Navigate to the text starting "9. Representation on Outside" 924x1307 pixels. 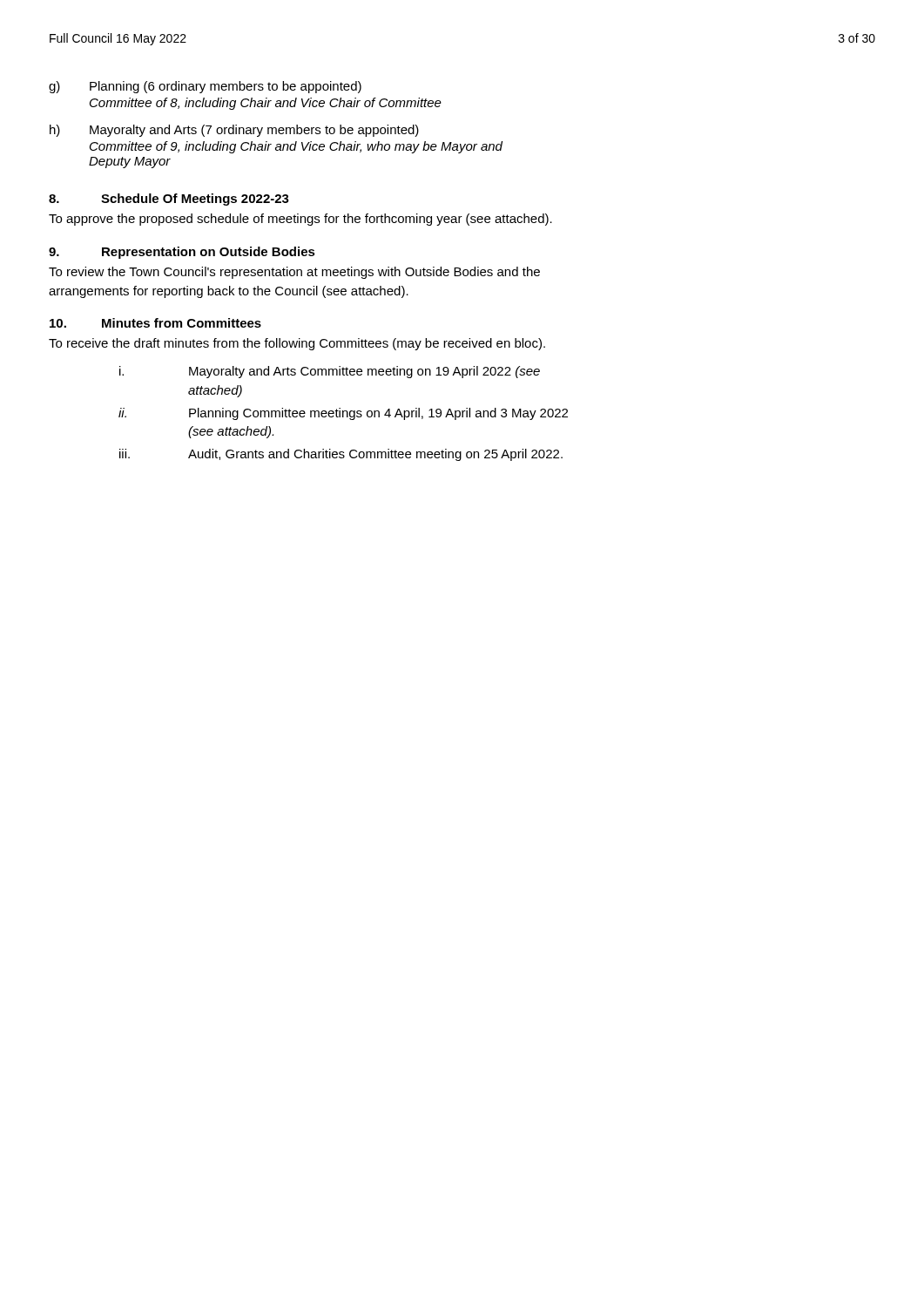(x=182, y=251)
